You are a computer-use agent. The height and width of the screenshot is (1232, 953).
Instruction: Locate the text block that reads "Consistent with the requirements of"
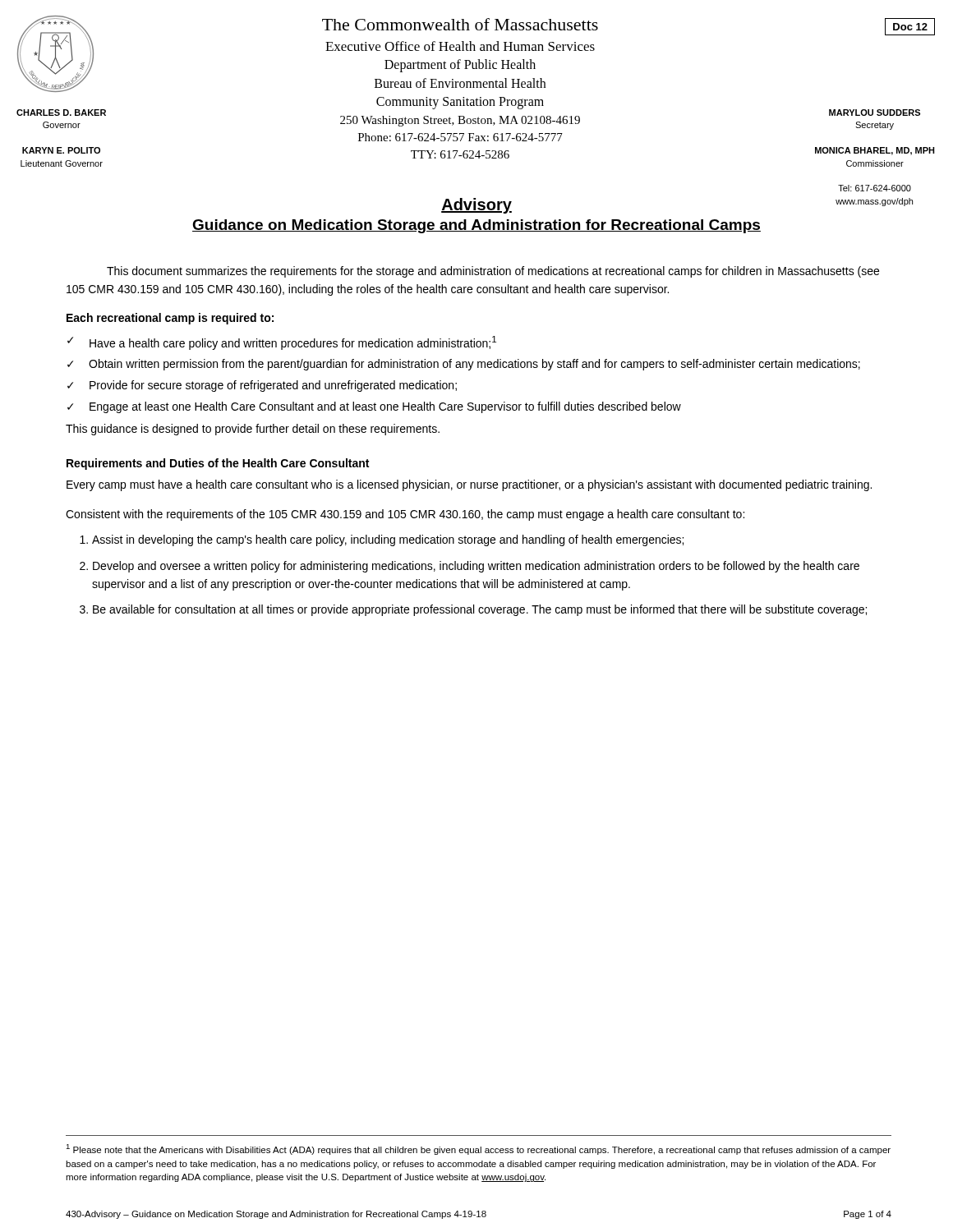[x=406, y=514]
